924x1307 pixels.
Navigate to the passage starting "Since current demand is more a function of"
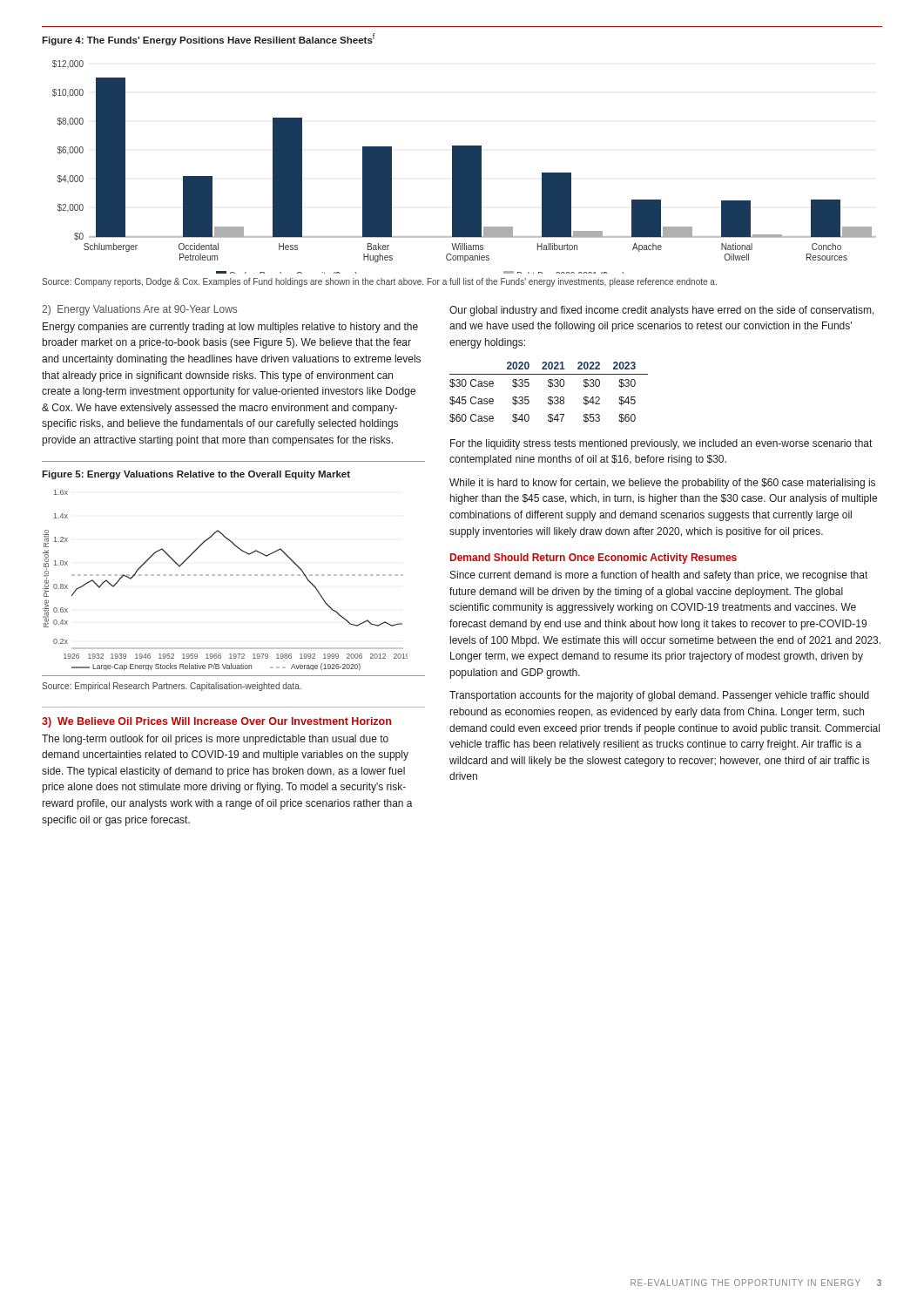(x=665, y=624)
